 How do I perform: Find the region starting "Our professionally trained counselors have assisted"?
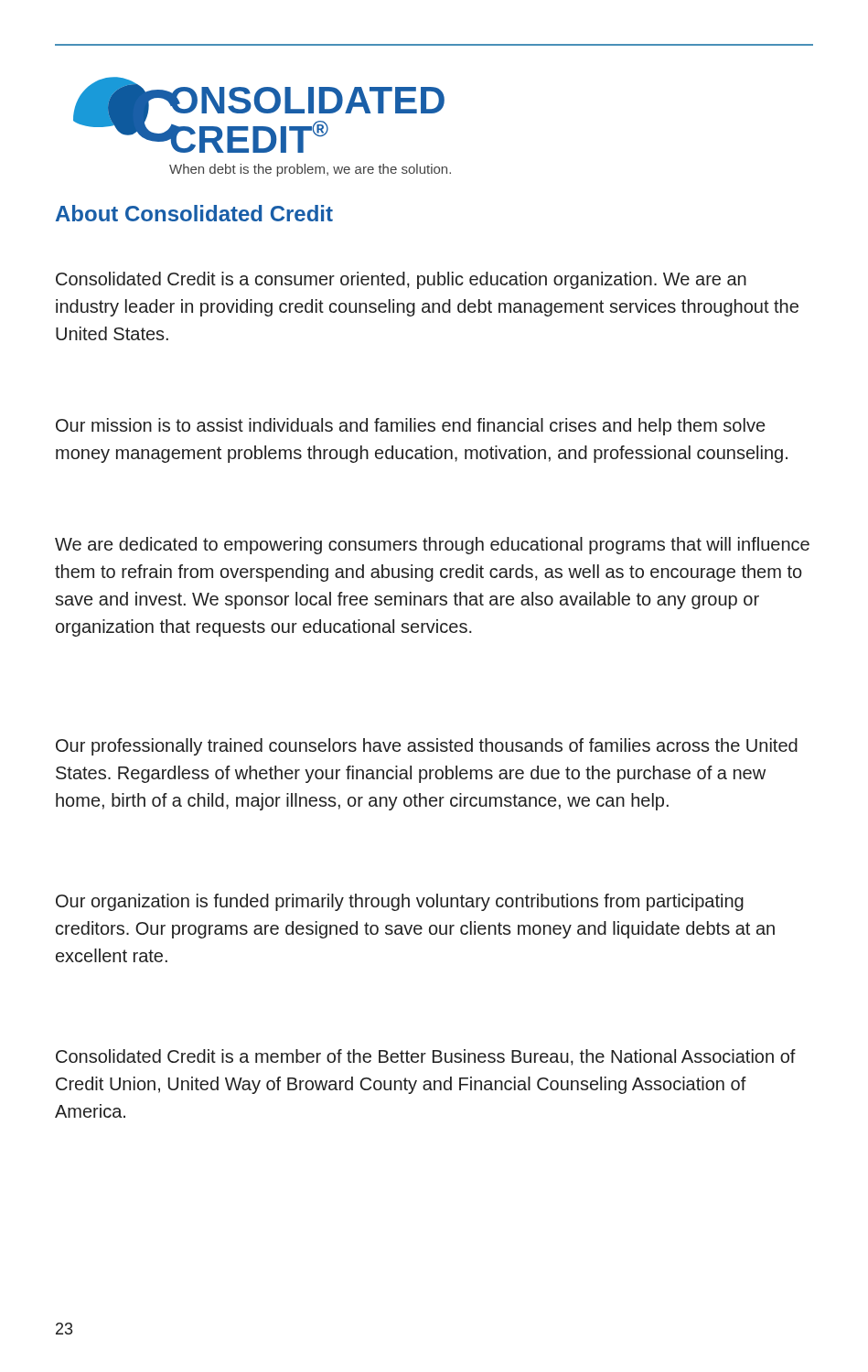(427, 773)
